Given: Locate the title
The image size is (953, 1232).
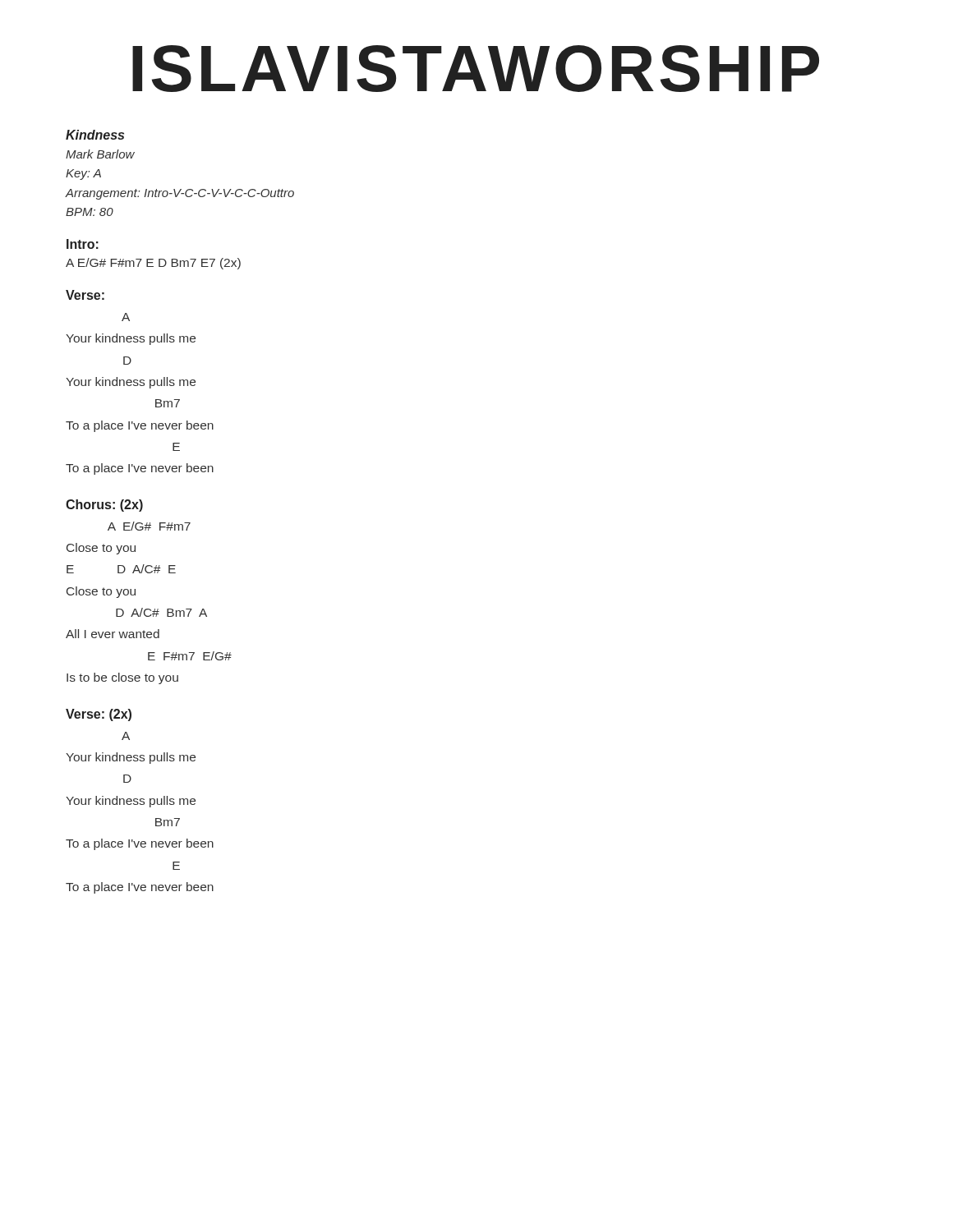Looking at the screenshot, I should tap(476, 69).
